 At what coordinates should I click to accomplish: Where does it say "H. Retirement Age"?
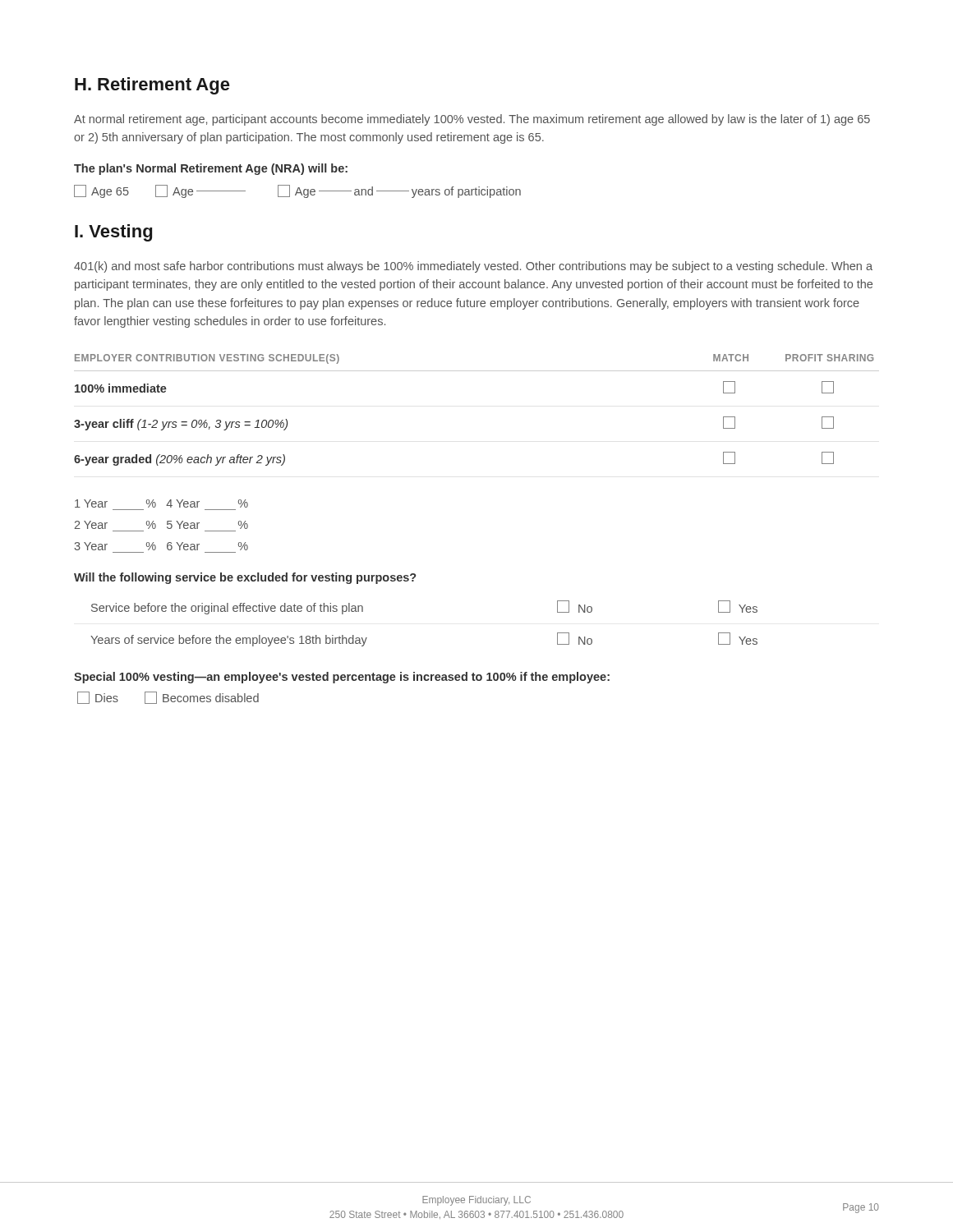coord(152,86)
